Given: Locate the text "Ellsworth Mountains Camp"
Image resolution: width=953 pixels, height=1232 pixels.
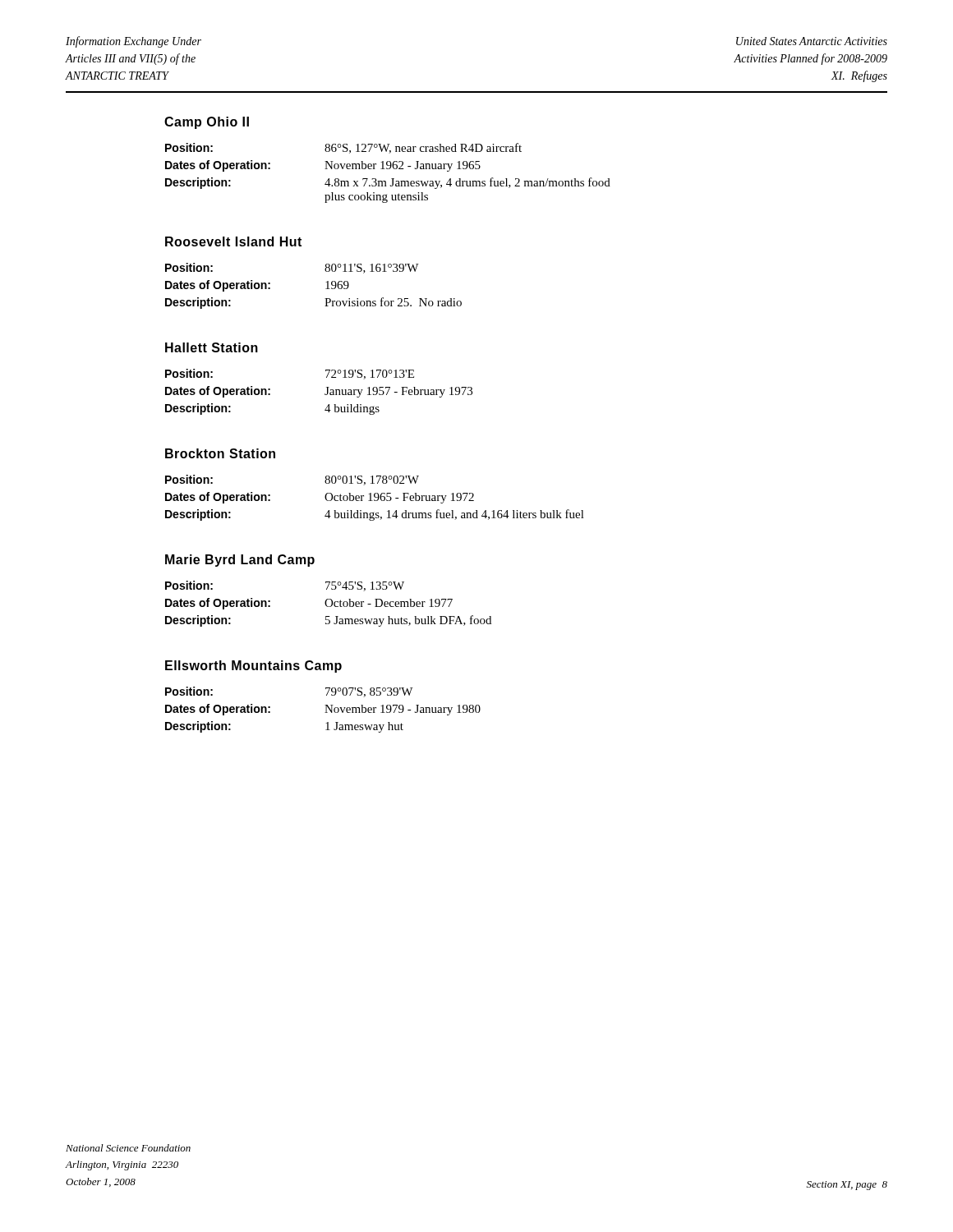Looking at the screenshot, I should coord(253,666).
